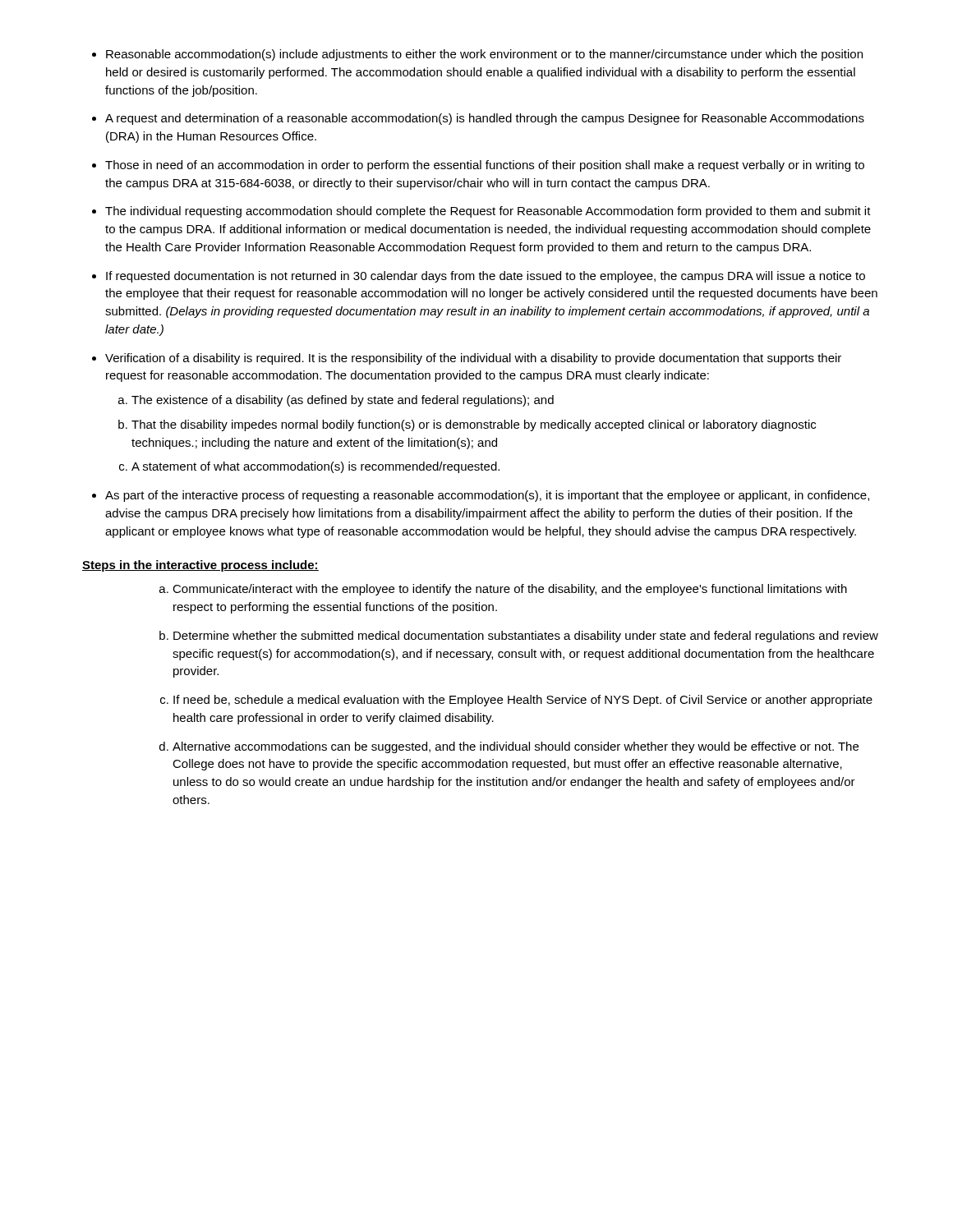The image size is (953, 1232).
Task: Find the element starting "Steps in the interactive process include:"
Action: (x=200, y=565)
